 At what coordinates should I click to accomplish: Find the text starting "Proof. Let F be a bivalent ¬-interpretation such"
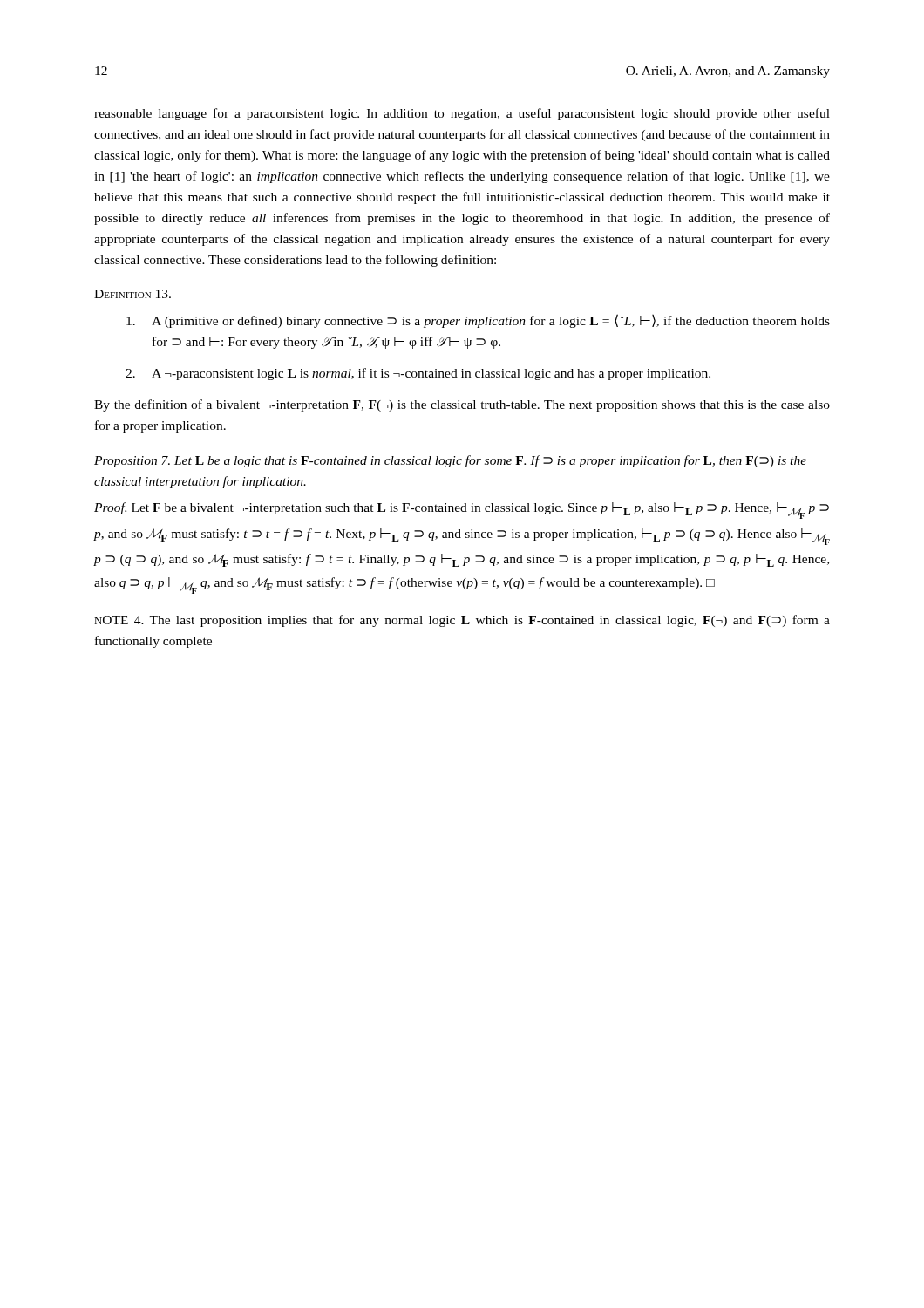click(462, 547)
